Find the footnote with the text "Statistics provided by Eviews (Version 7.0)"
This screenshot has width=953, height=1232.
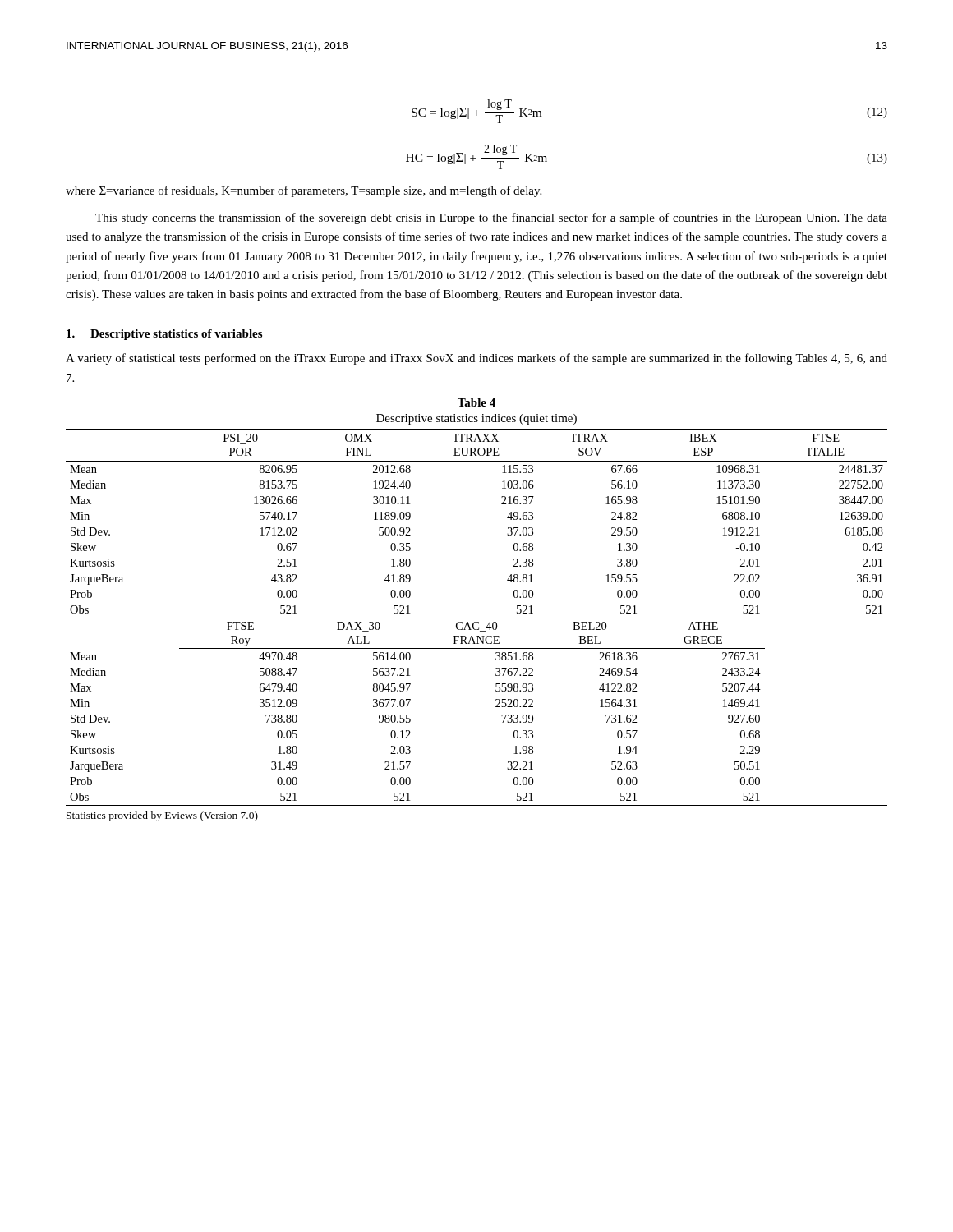pyautogui.click(x=162, y=815)
